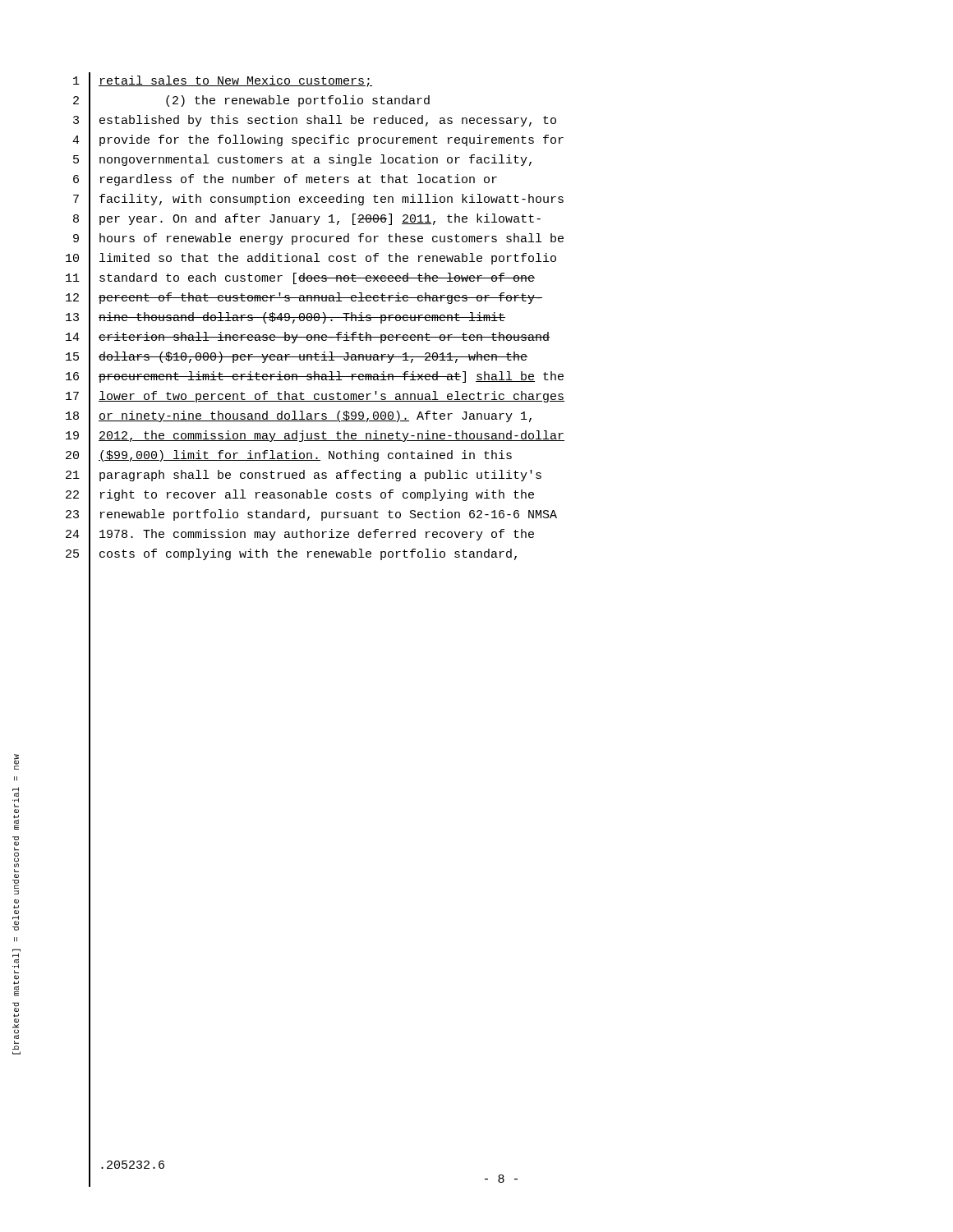
Task: Where is the passage that starts "(2) the renewable portfolio standard established"?
Action: pyautogui.click(x=493, y=329)
